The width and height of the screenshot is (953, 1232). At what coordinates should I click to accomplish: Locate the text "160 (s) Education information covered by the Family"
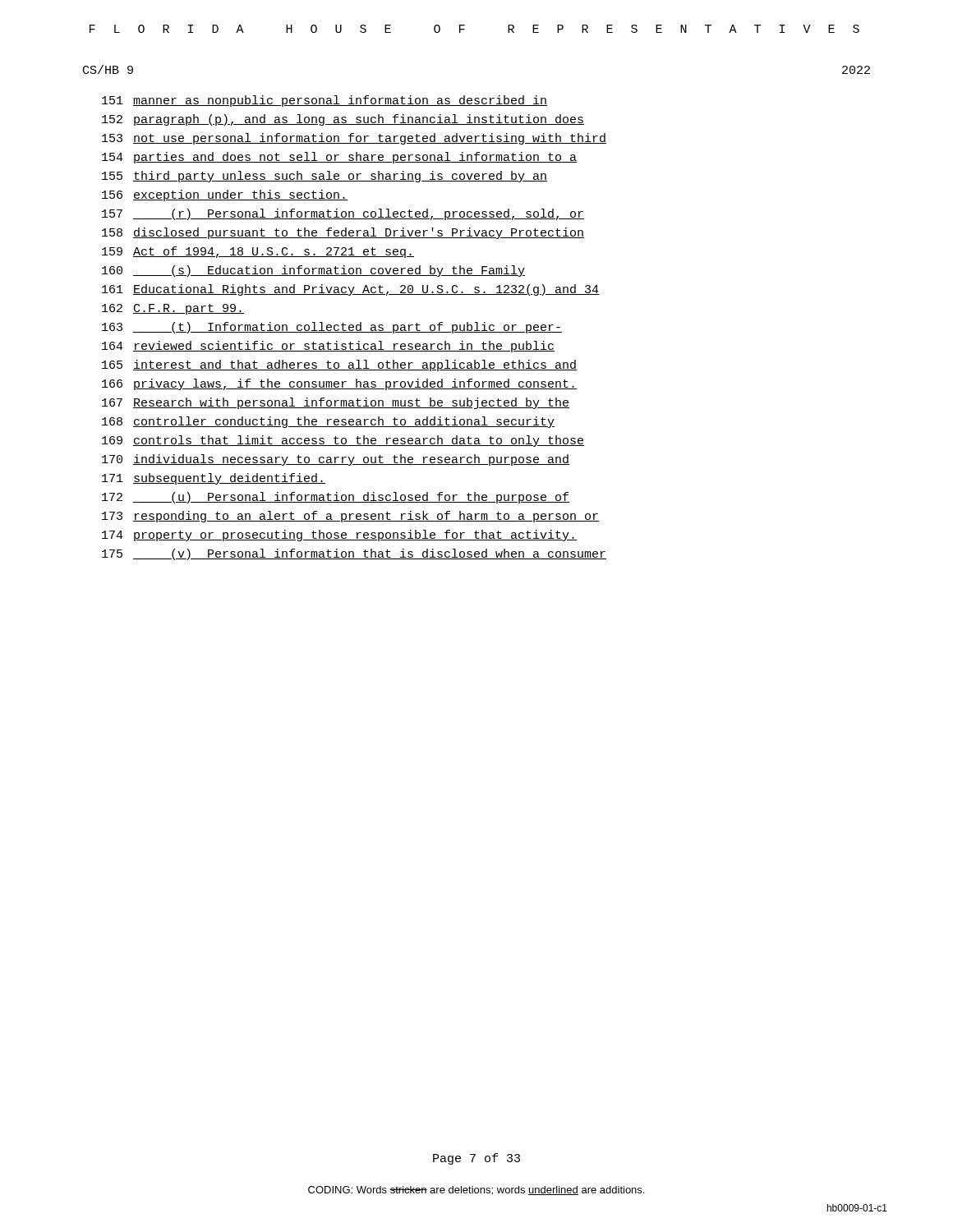(485, 271)
